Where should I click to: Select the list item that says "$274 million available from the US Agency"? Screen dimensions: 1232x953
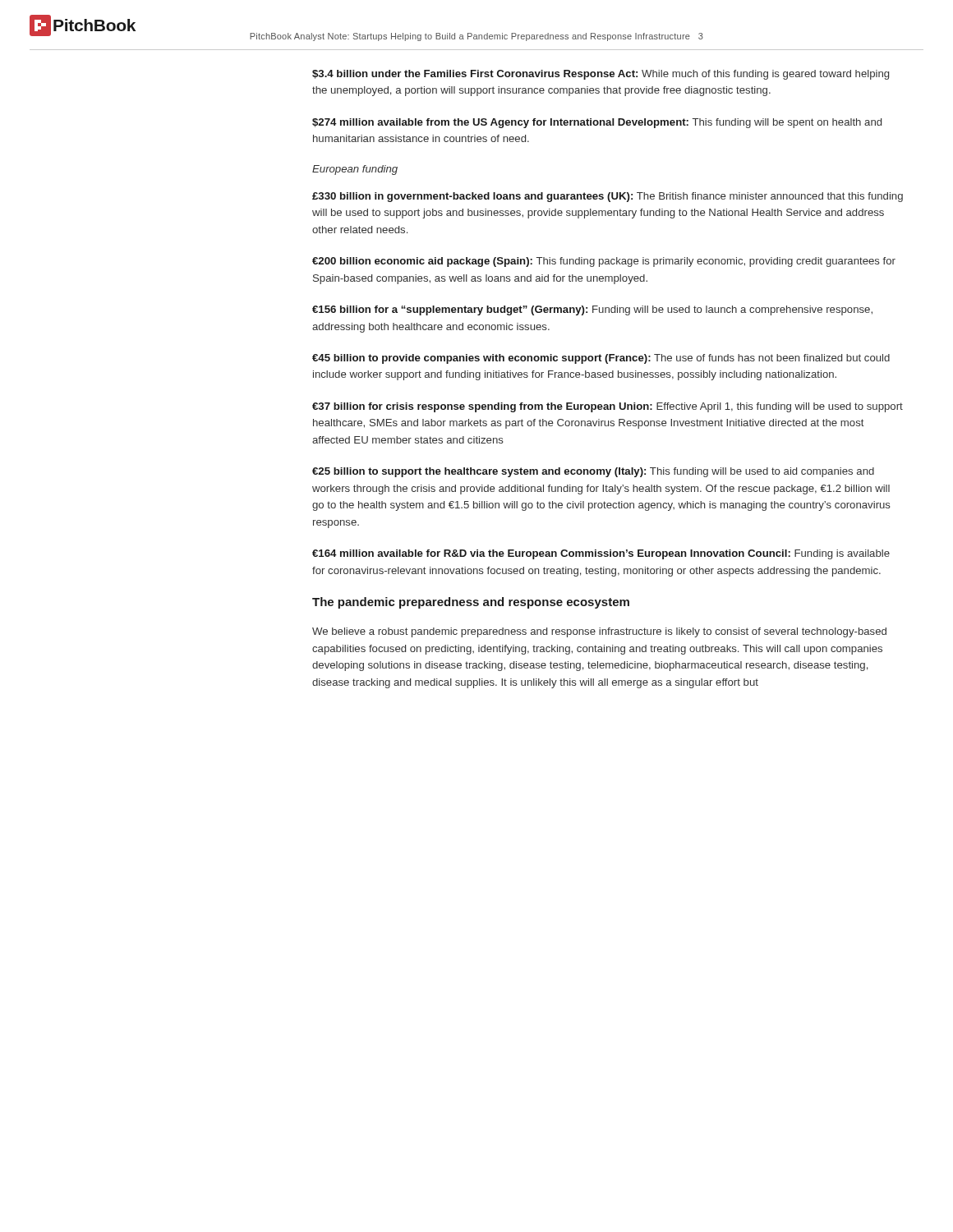597,130
